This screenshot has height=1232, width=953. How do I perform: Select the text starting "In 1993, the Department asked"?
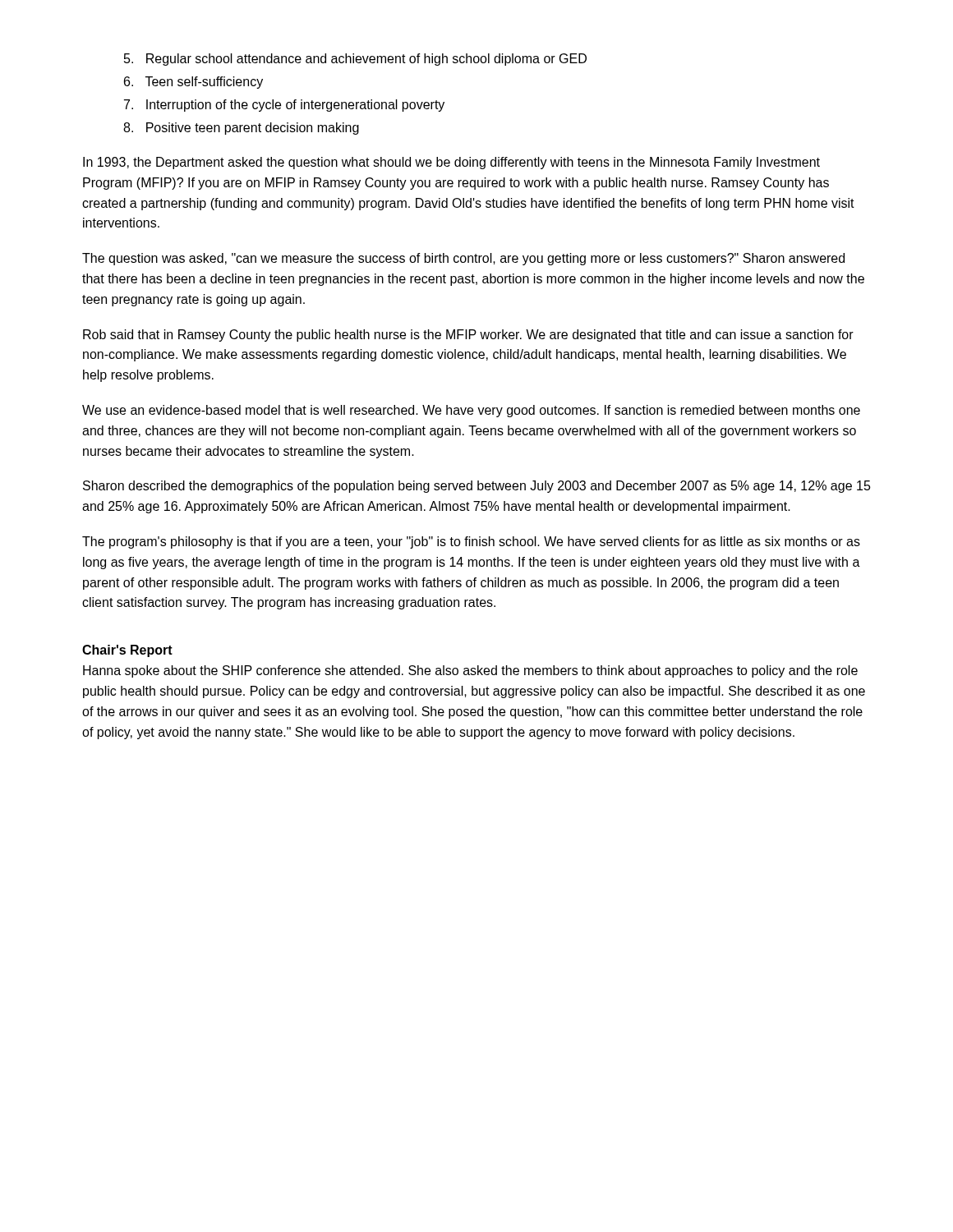(x=468, y=193)
